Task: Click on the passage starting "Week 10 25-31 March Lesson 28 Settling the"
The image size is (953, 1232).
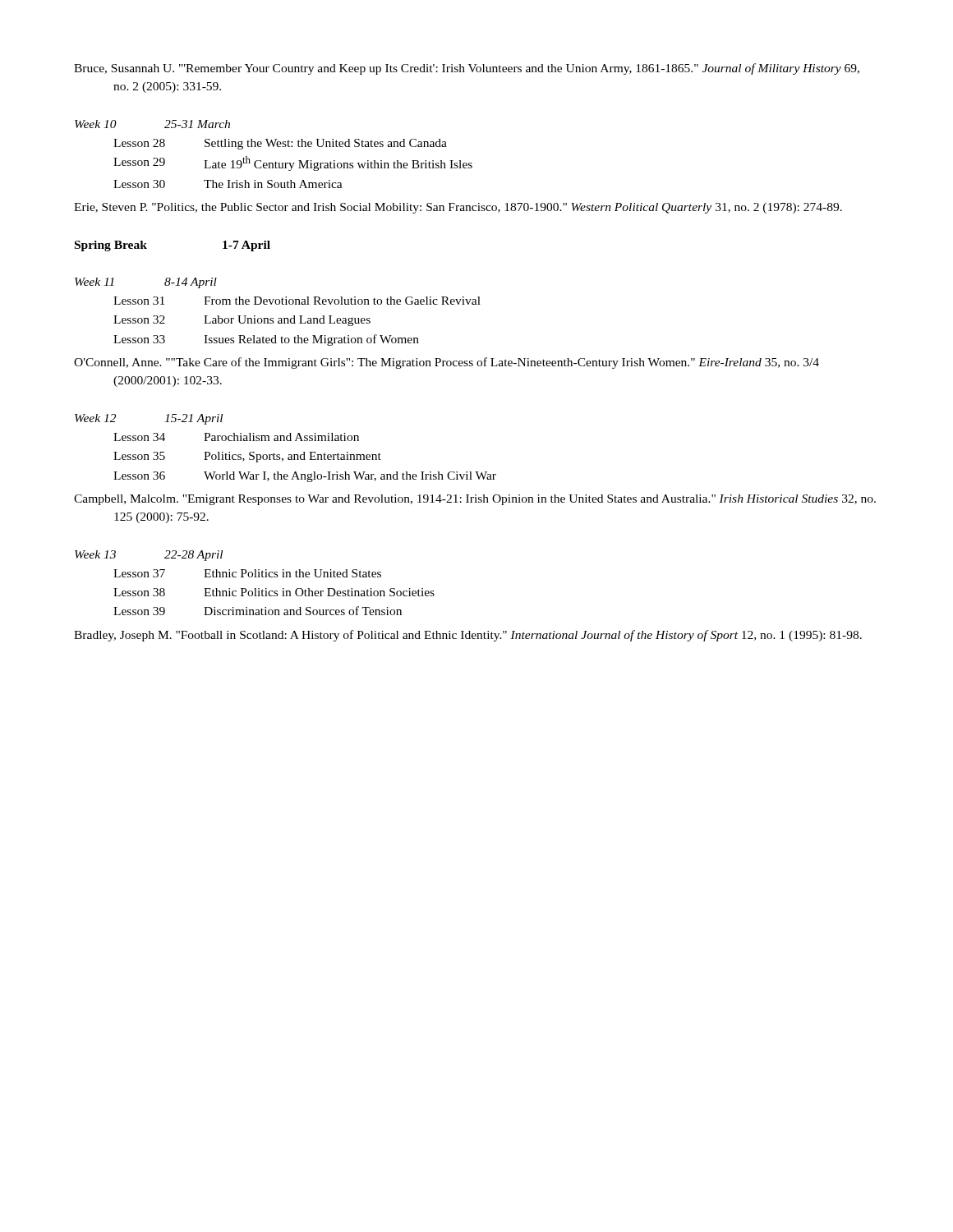Action: [476, 154]
